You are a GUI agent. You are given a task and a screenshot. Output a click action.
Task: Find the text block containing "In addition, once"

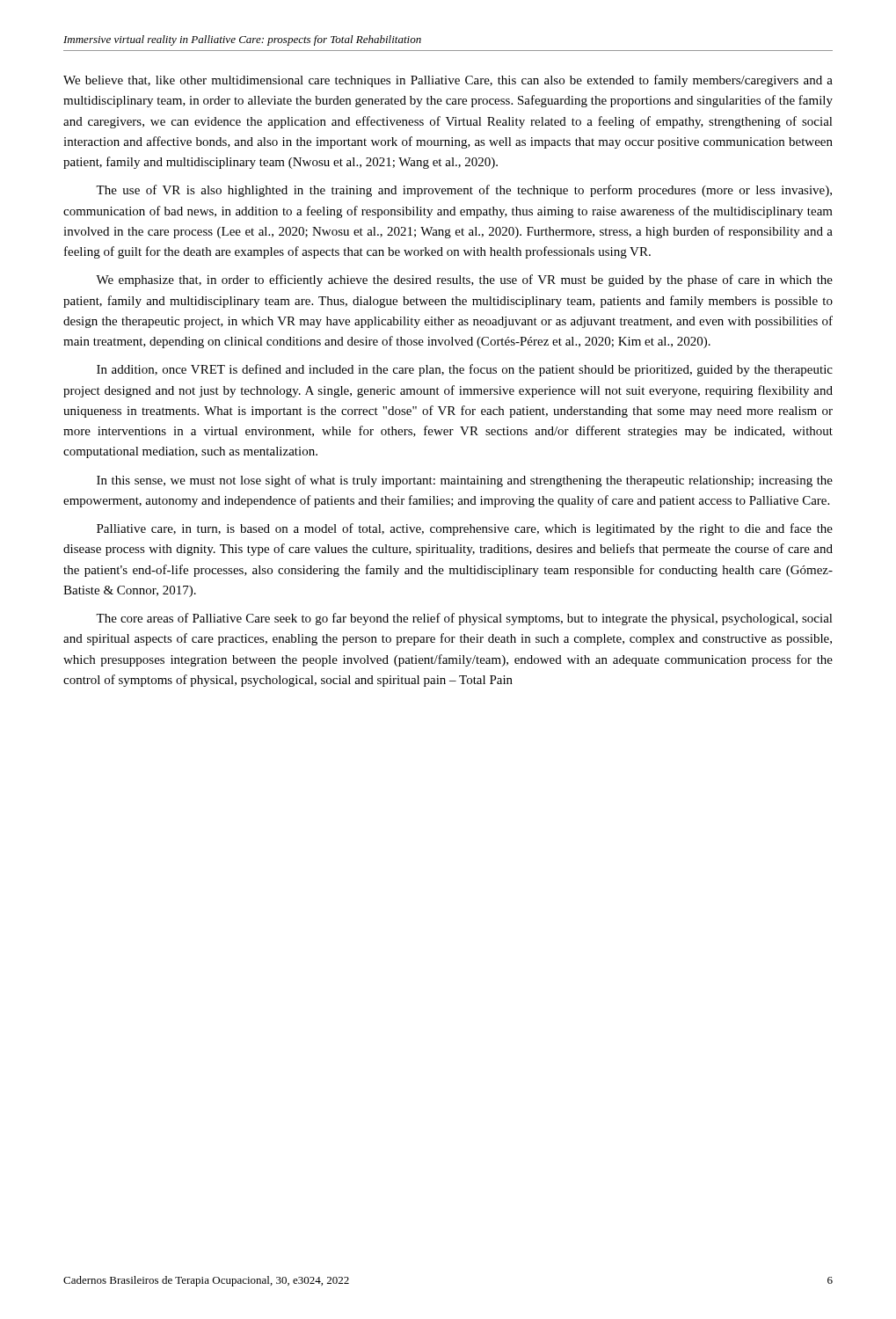448,410
